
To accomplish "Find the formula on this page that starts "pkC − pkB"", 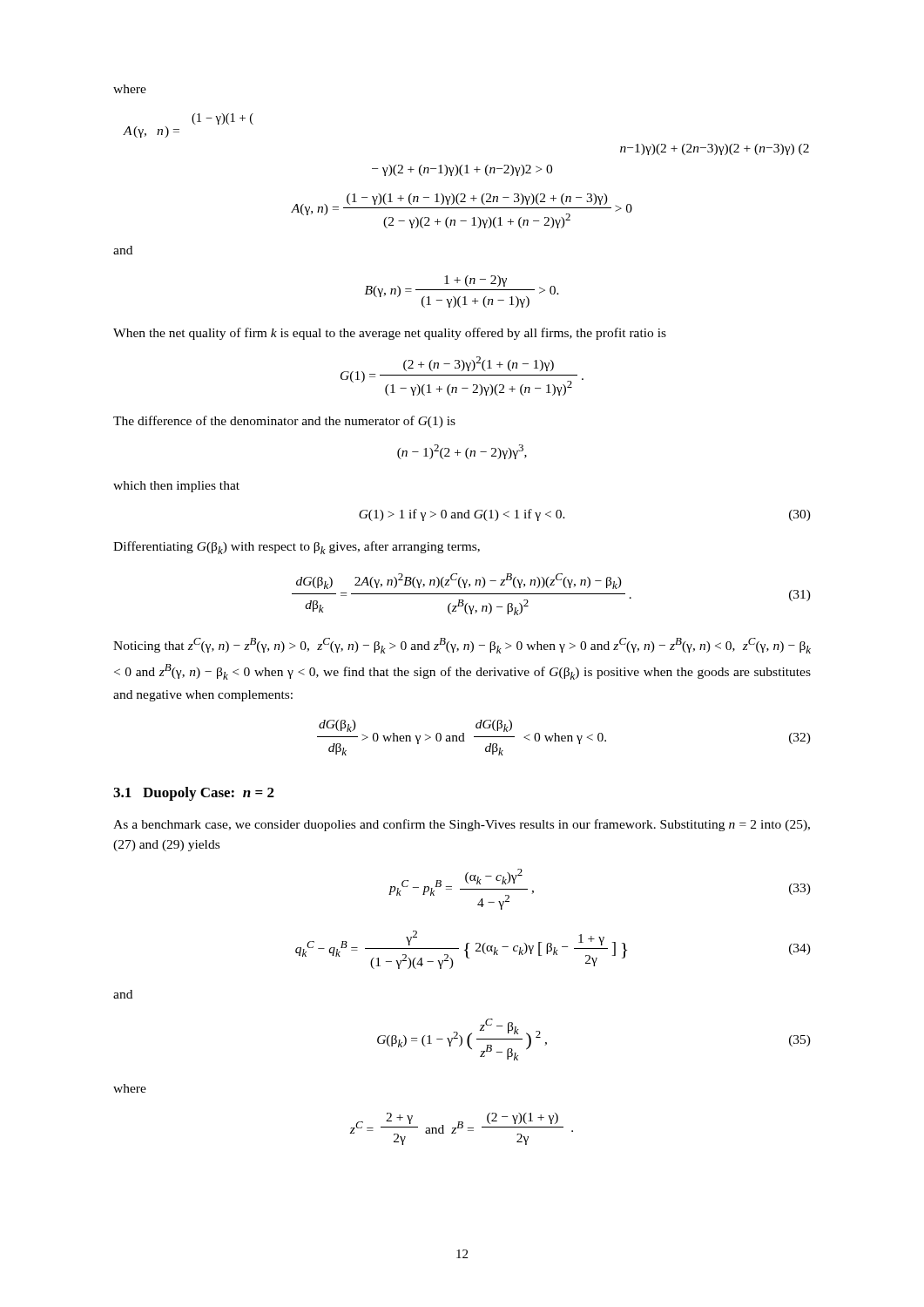I will (493, 889).
